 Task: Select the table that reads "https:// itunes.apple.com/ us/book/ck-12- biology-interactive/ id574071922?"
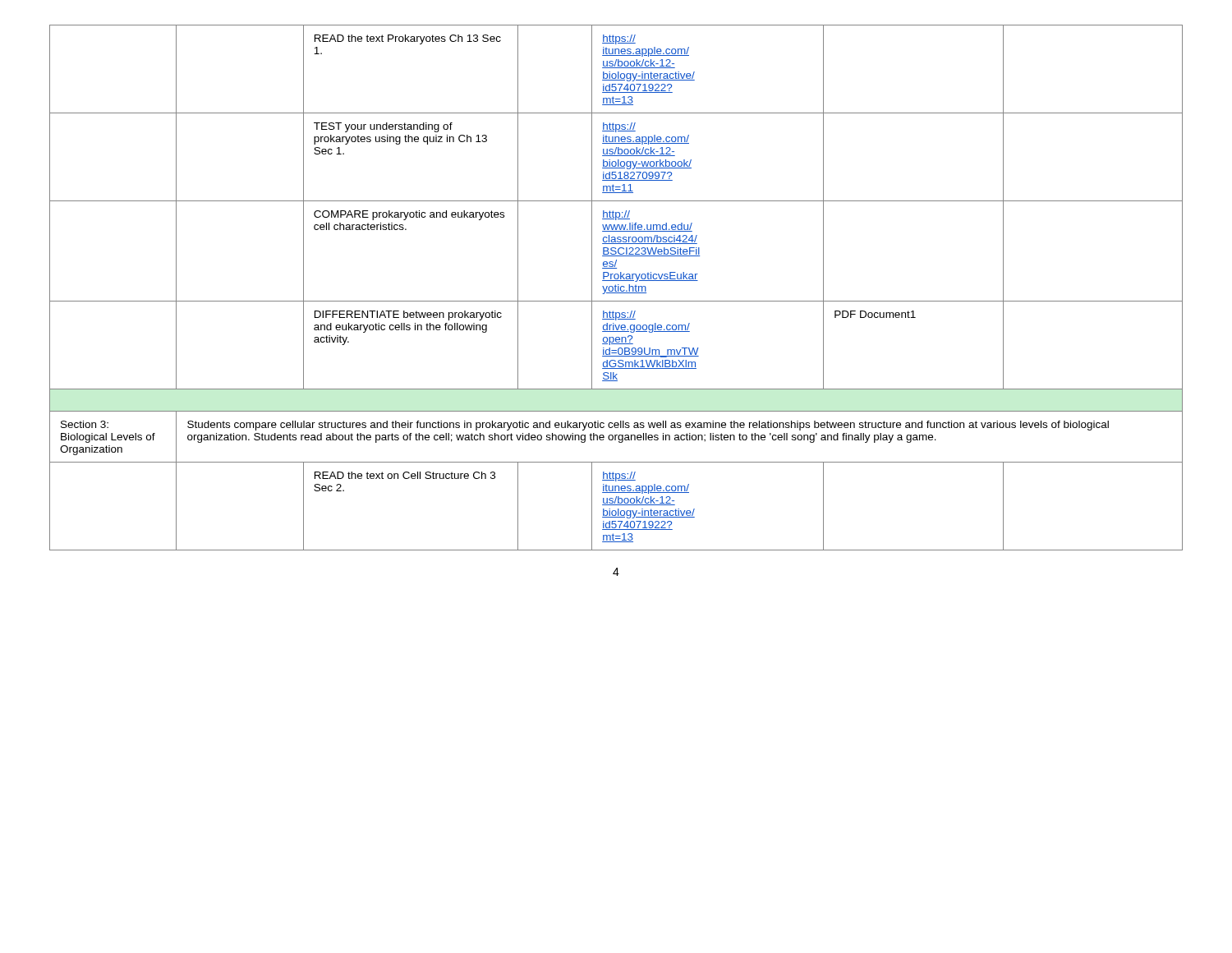(616, 288)
